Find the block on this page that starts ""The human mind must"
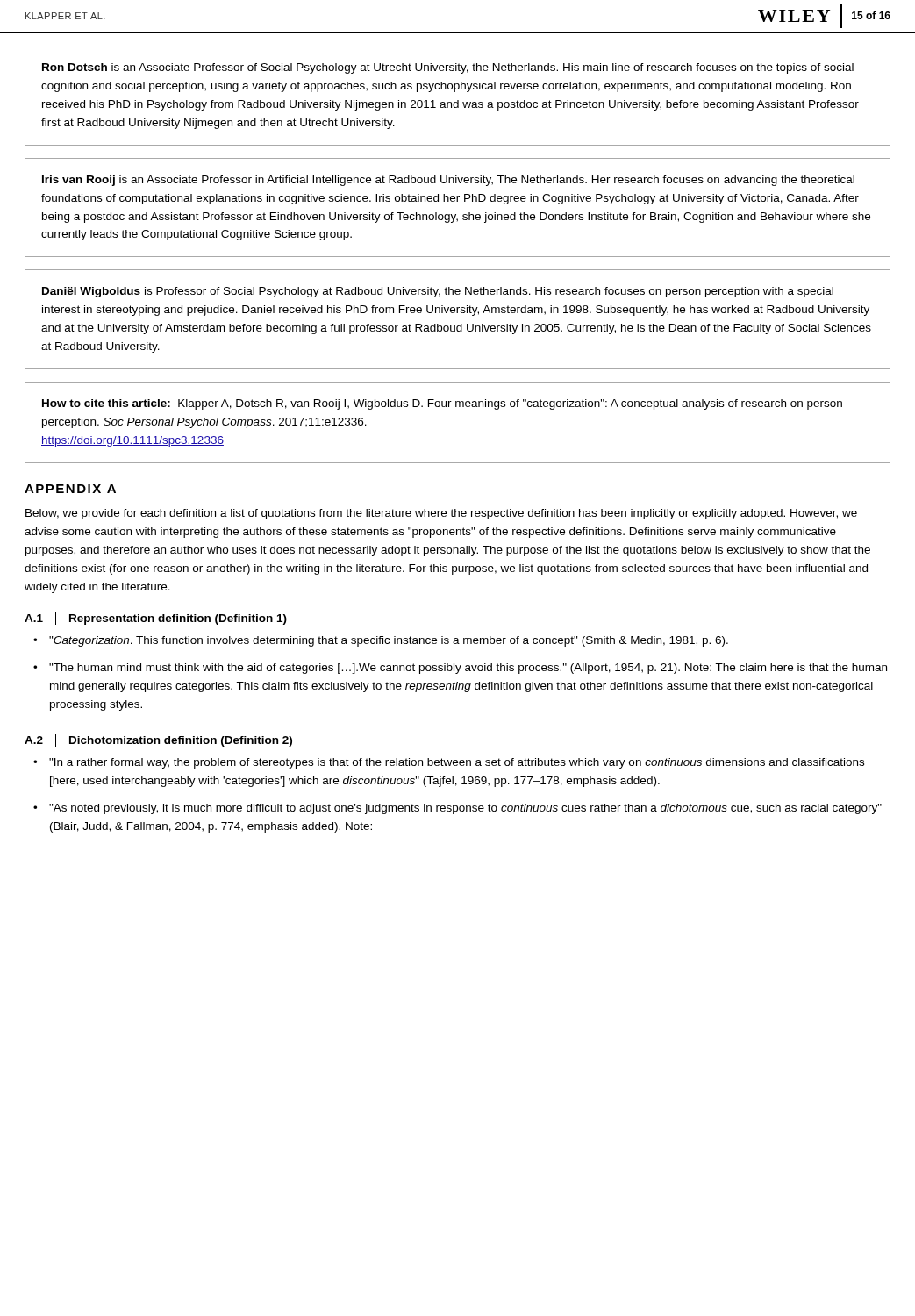 [x=468, y=686]
